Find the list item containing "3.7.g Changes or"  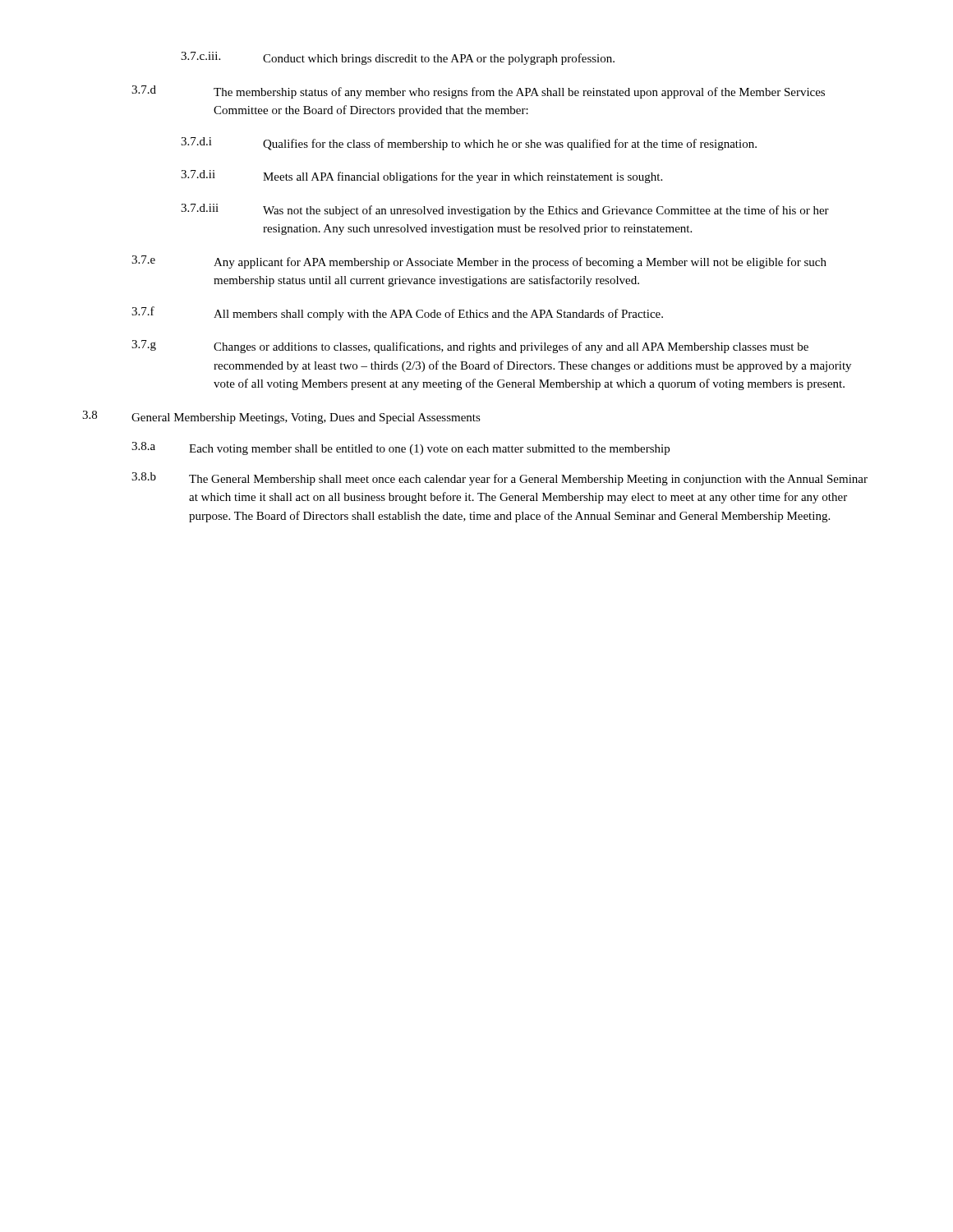point(501,365)
